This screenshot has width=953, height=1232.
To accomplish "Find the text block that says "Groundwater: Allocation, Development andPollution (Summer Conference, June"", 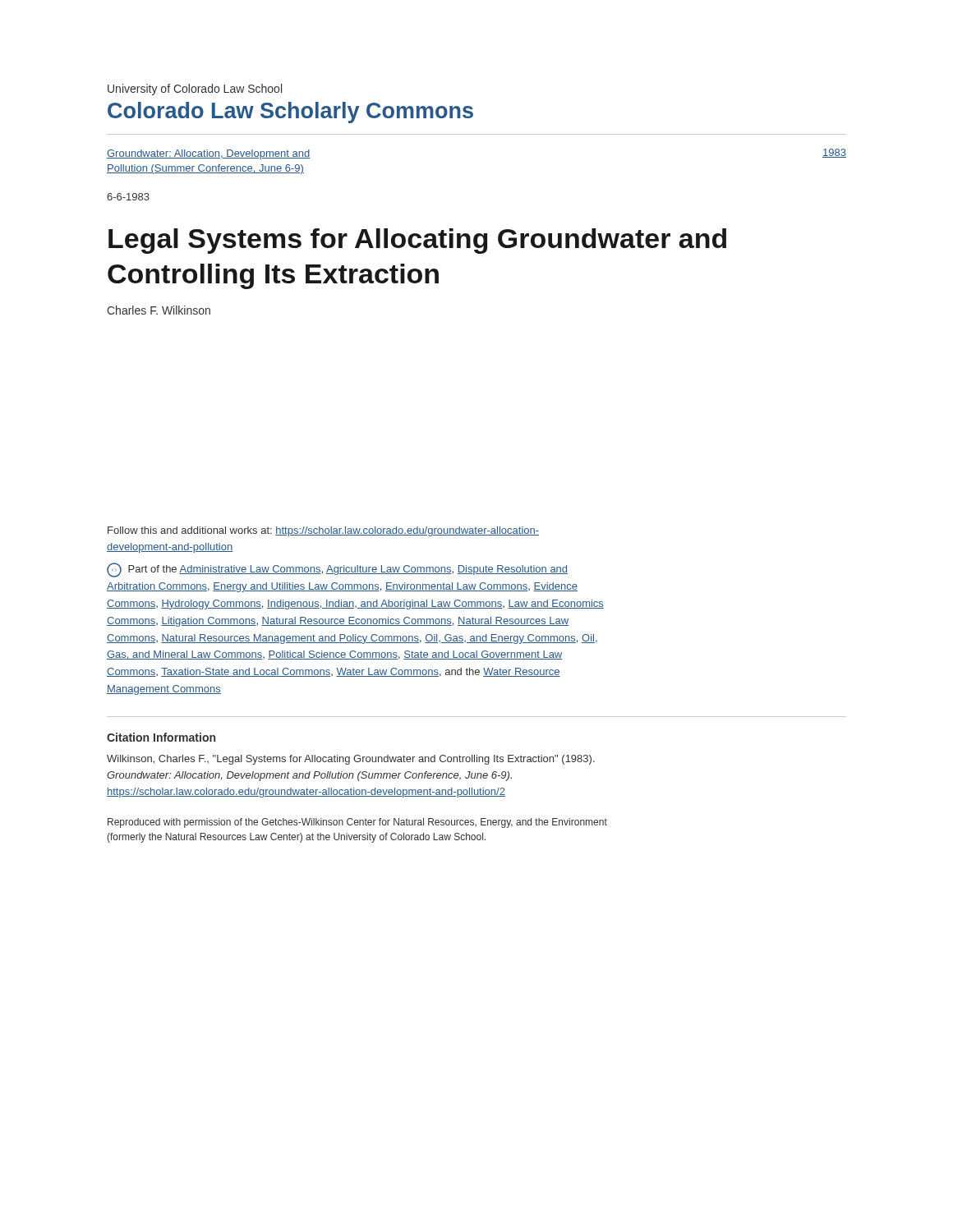I will point(208,161).
